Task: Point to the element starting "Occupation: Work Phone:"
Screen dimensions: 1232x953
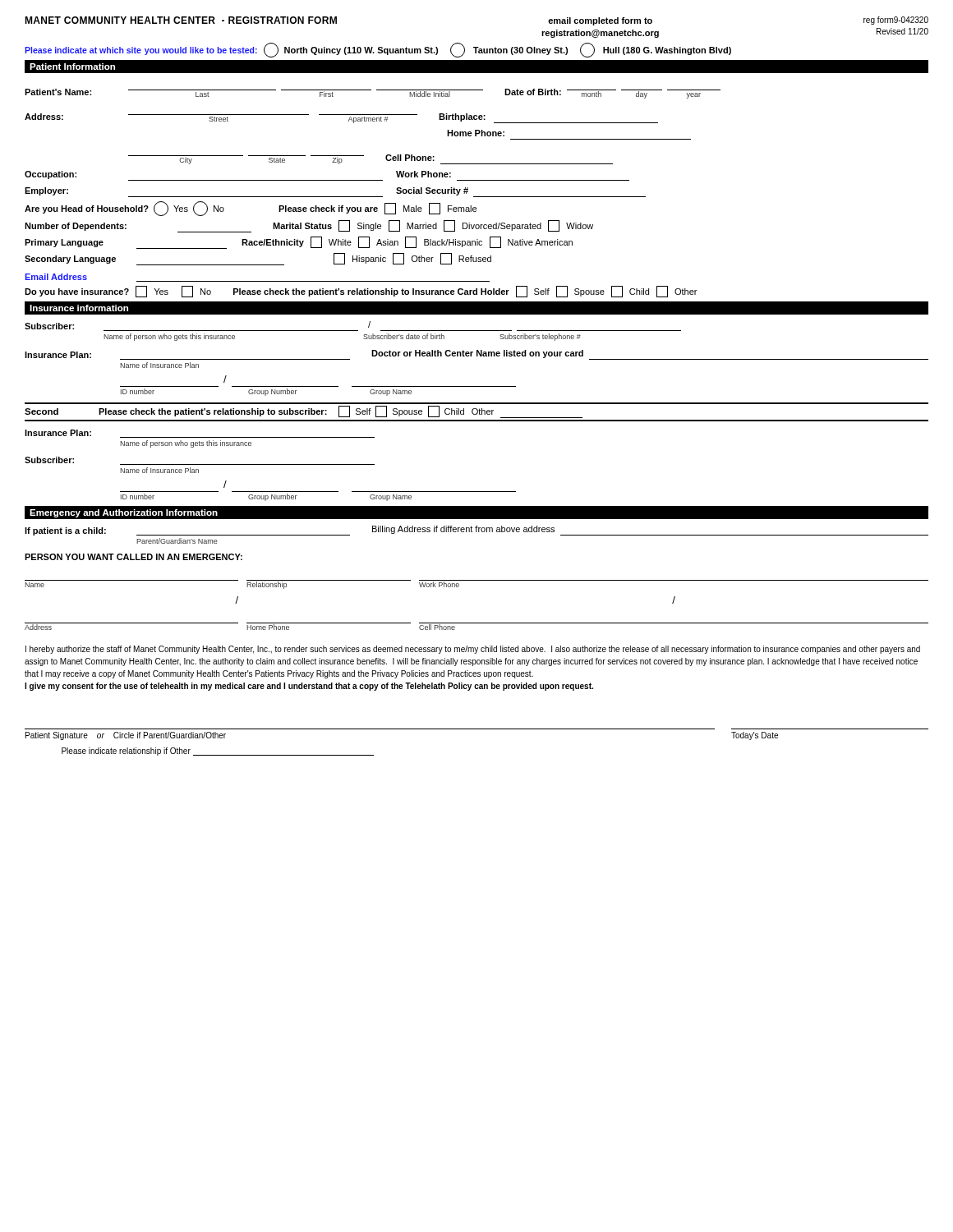Action: (327, 174)
